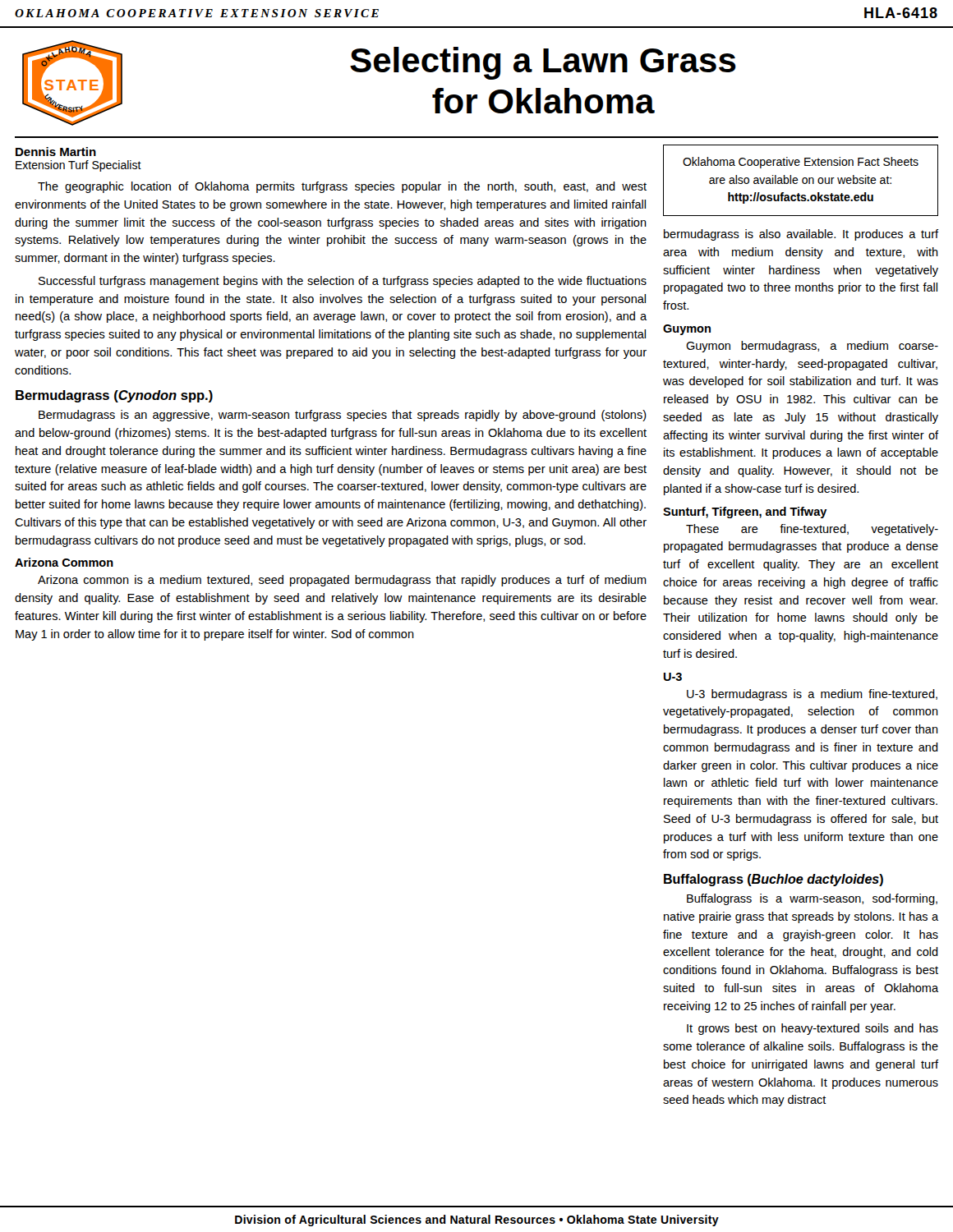Point to the text block starting "Sunturf, Tifgreen, and Tifway"
The height and width of the screenshot is (1232, 953).
click(x=745, y=511)
